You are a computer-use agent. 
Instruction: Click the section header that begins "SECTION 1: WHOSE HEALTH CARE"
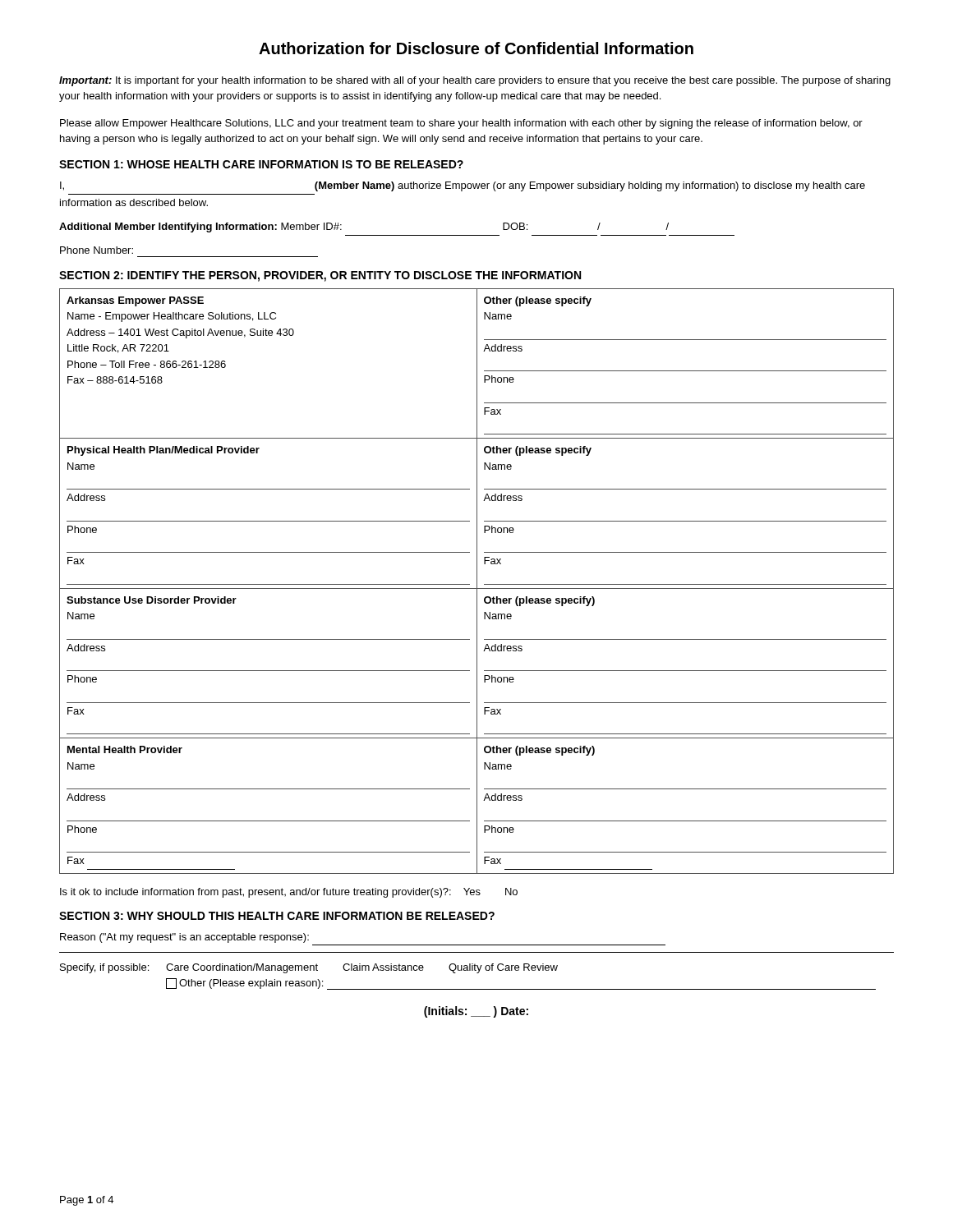261,165
